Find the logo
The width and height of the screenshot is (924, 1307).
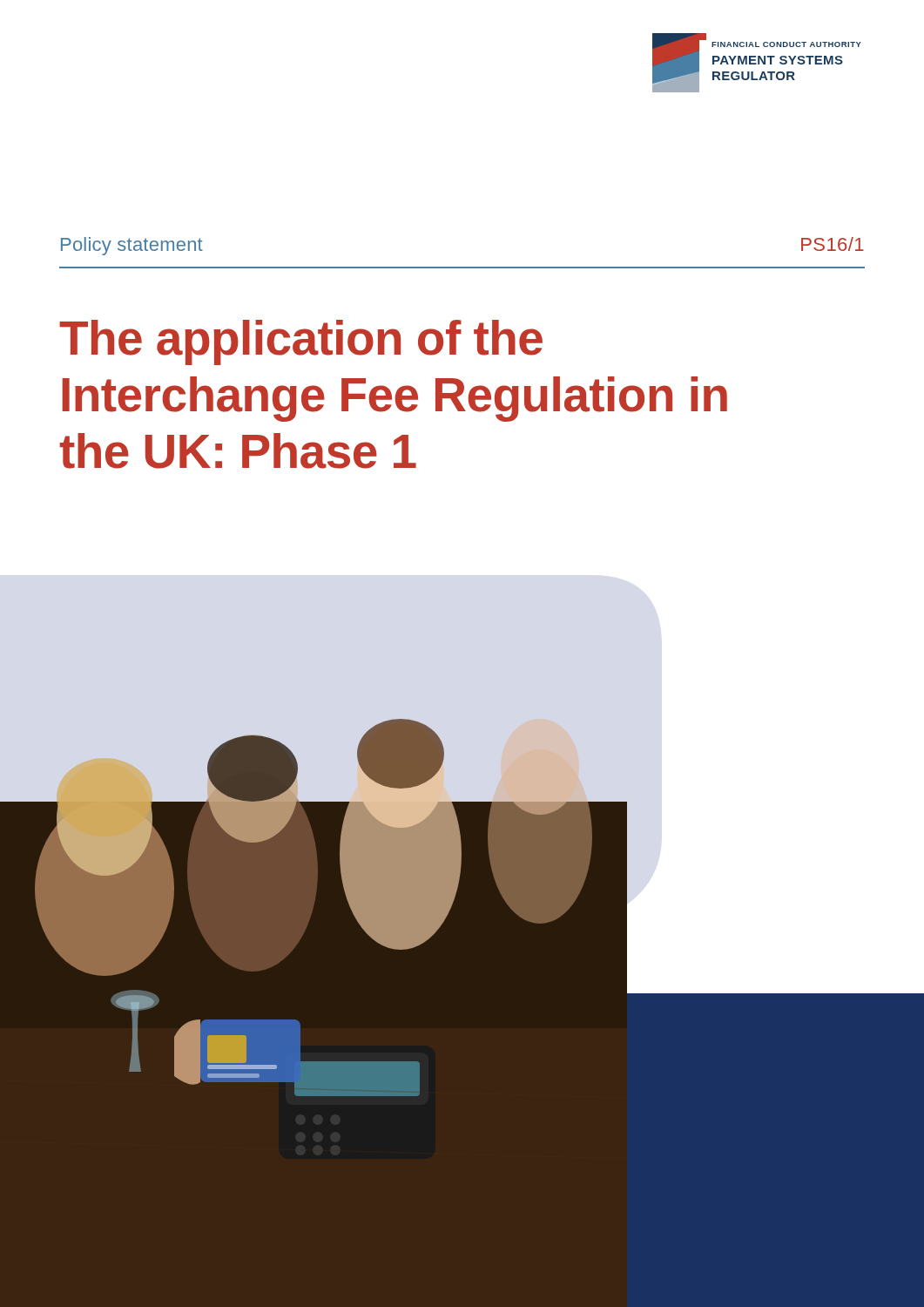tap(765, 64)
